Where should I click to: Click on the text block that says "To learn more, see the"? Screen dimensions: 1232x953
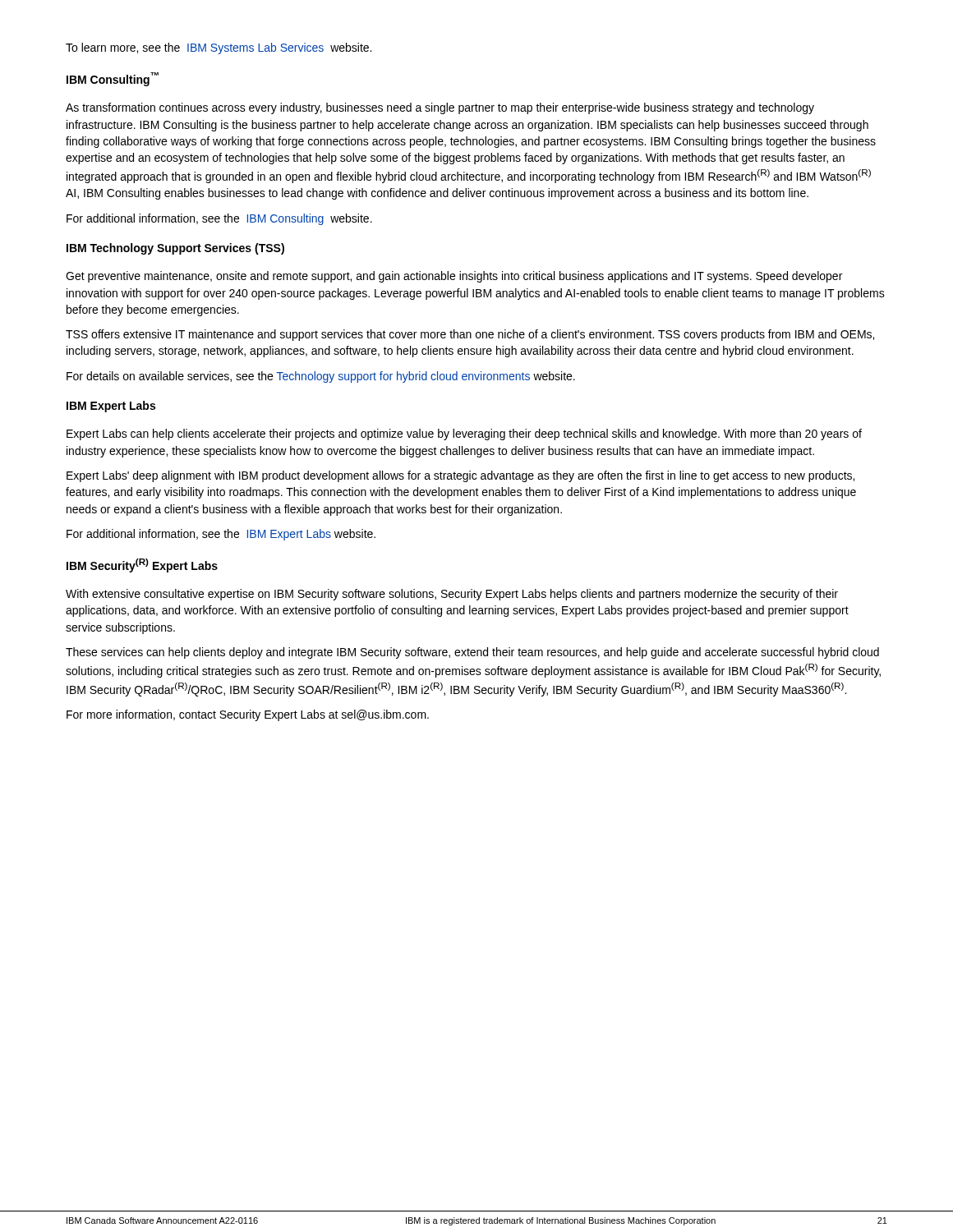[219, 48]
